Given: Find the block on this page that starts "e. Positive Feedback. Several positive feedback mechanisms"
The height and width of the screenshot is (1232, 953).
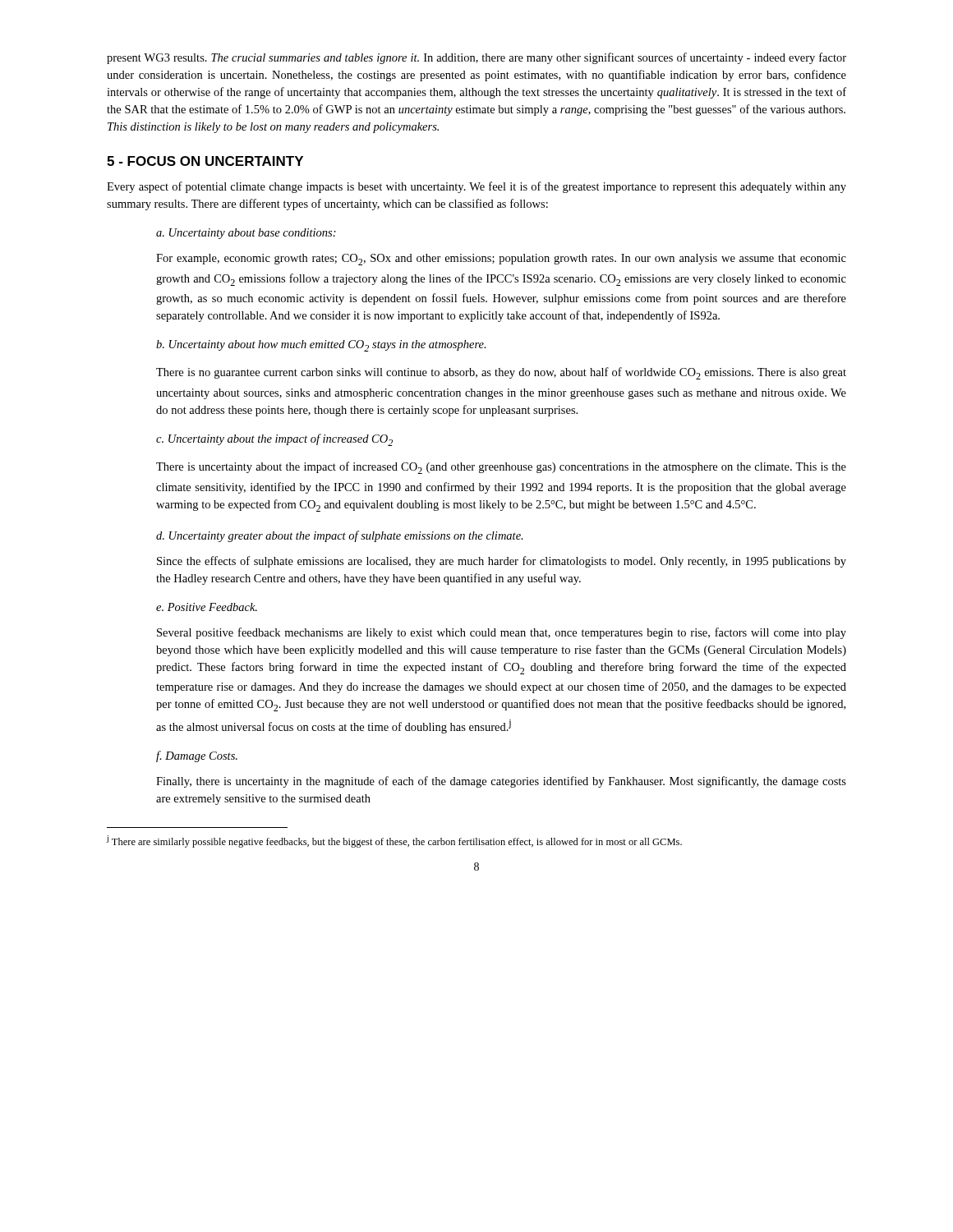Looking at the screenshot, I should (501, 667).
